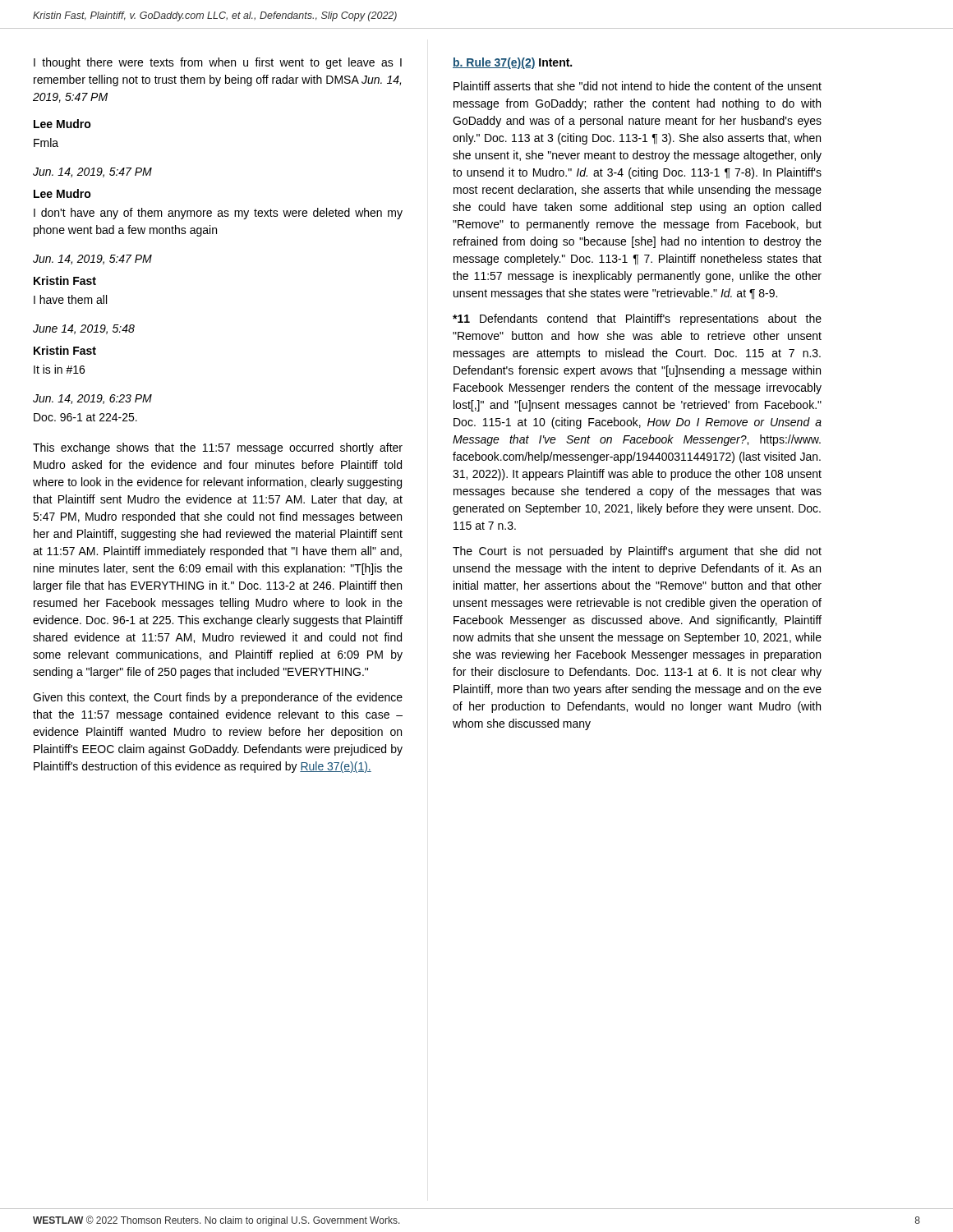The width and height of the screenshot is (953, 1232).
Task: Select the block starting "June 14, 2019, 5:48"
Action: pyautogui.click(x=84, y=329)
